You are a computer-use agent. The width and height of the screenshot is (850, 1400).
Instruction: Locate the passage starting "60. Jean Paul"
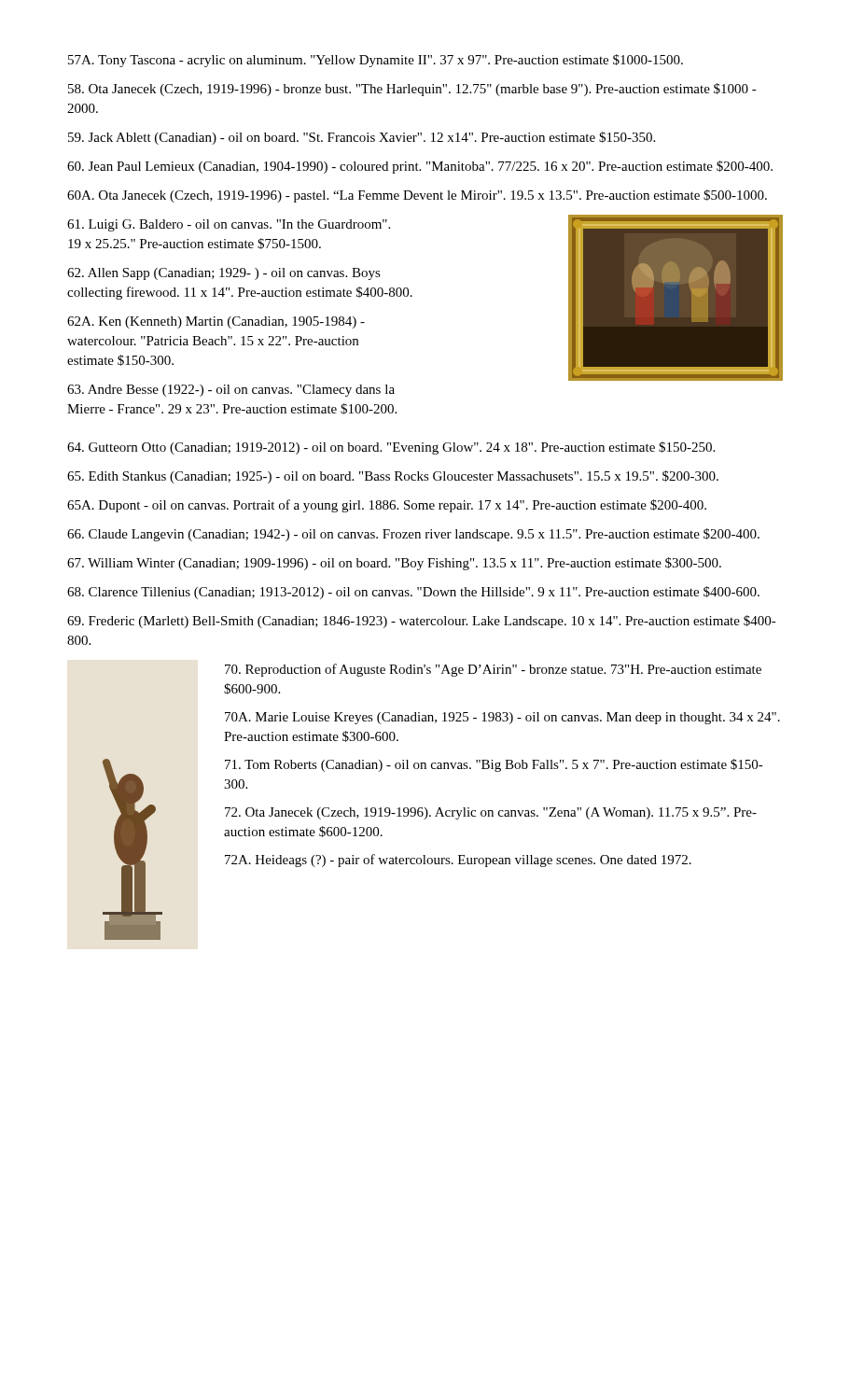(x=420, y=166)
